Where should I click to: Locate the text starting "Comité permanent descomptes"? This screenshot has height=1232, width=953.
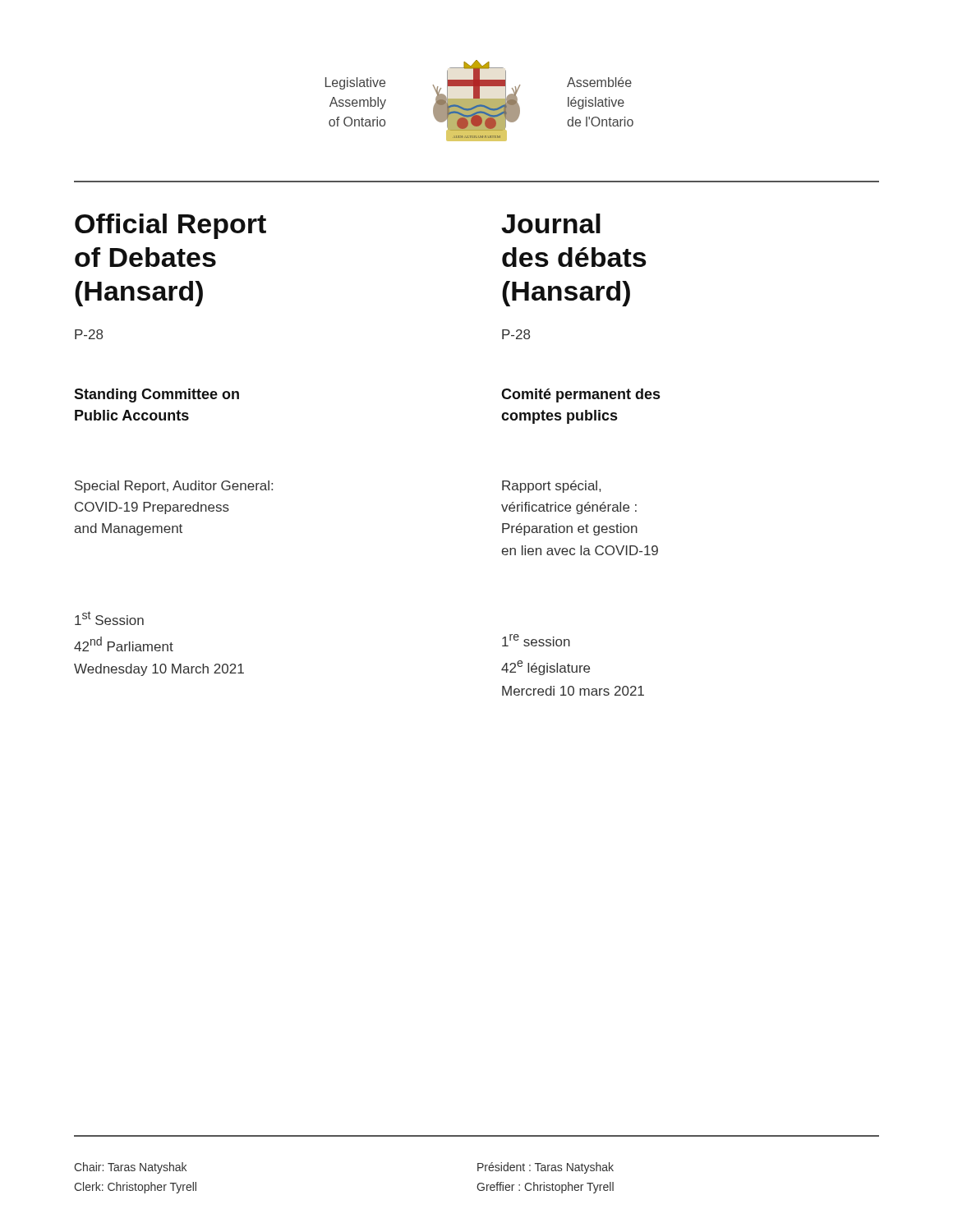581,405
